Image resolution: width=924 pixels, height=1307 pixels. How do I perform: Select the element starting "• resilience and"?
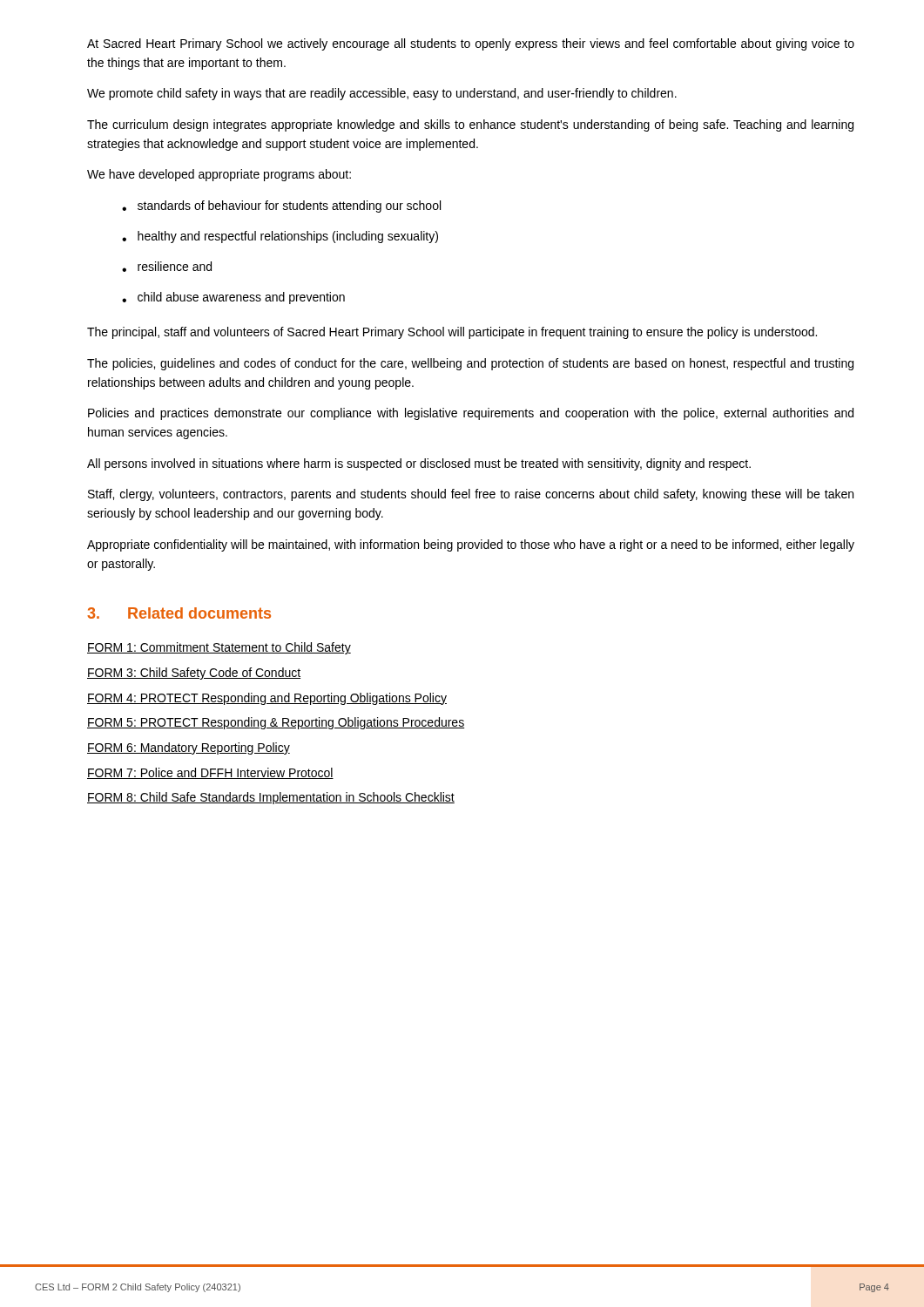point(167,269)
